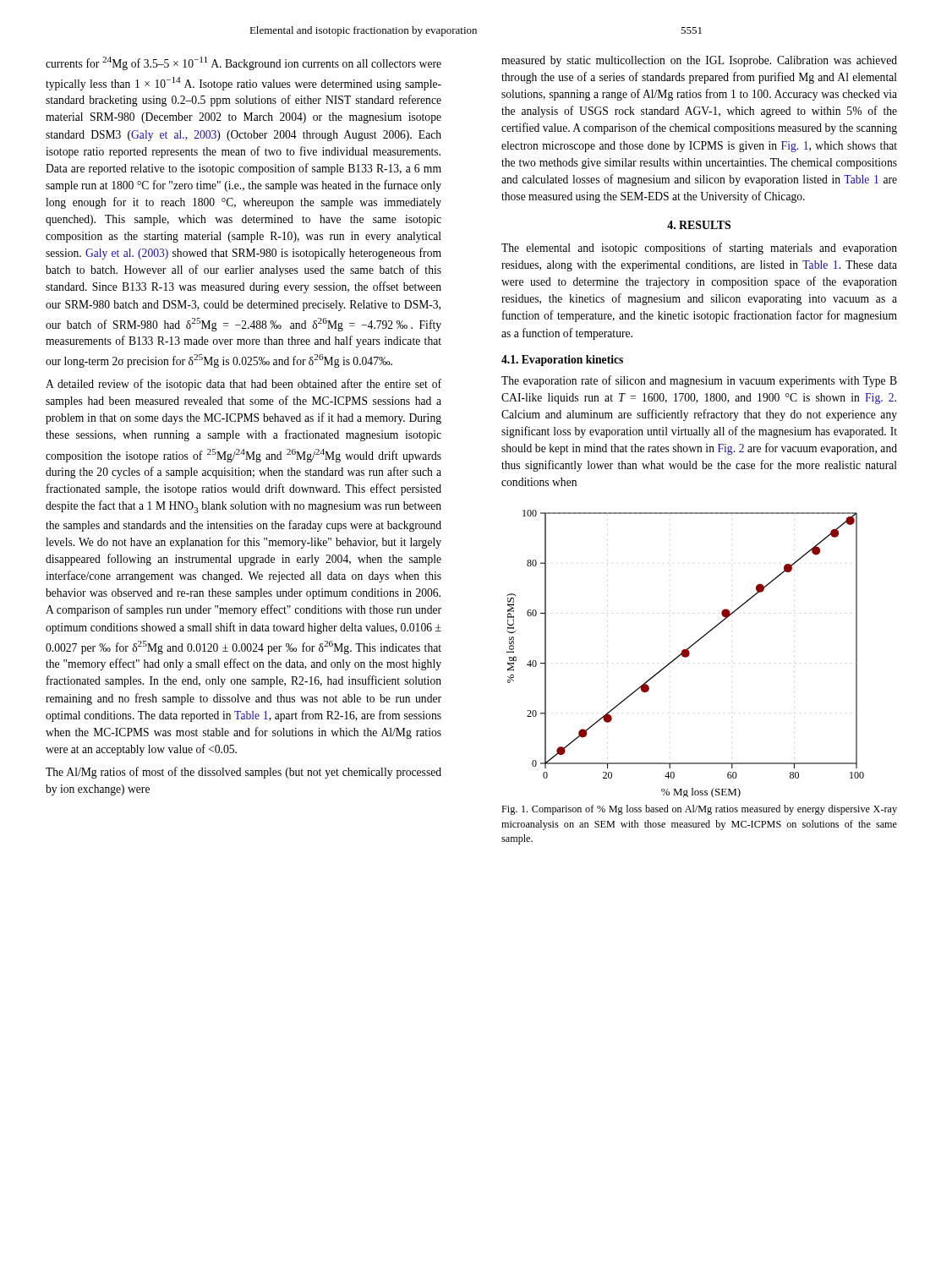Locate the text "4.1. Evaporation kinetics"

click(x=562, y=359)
